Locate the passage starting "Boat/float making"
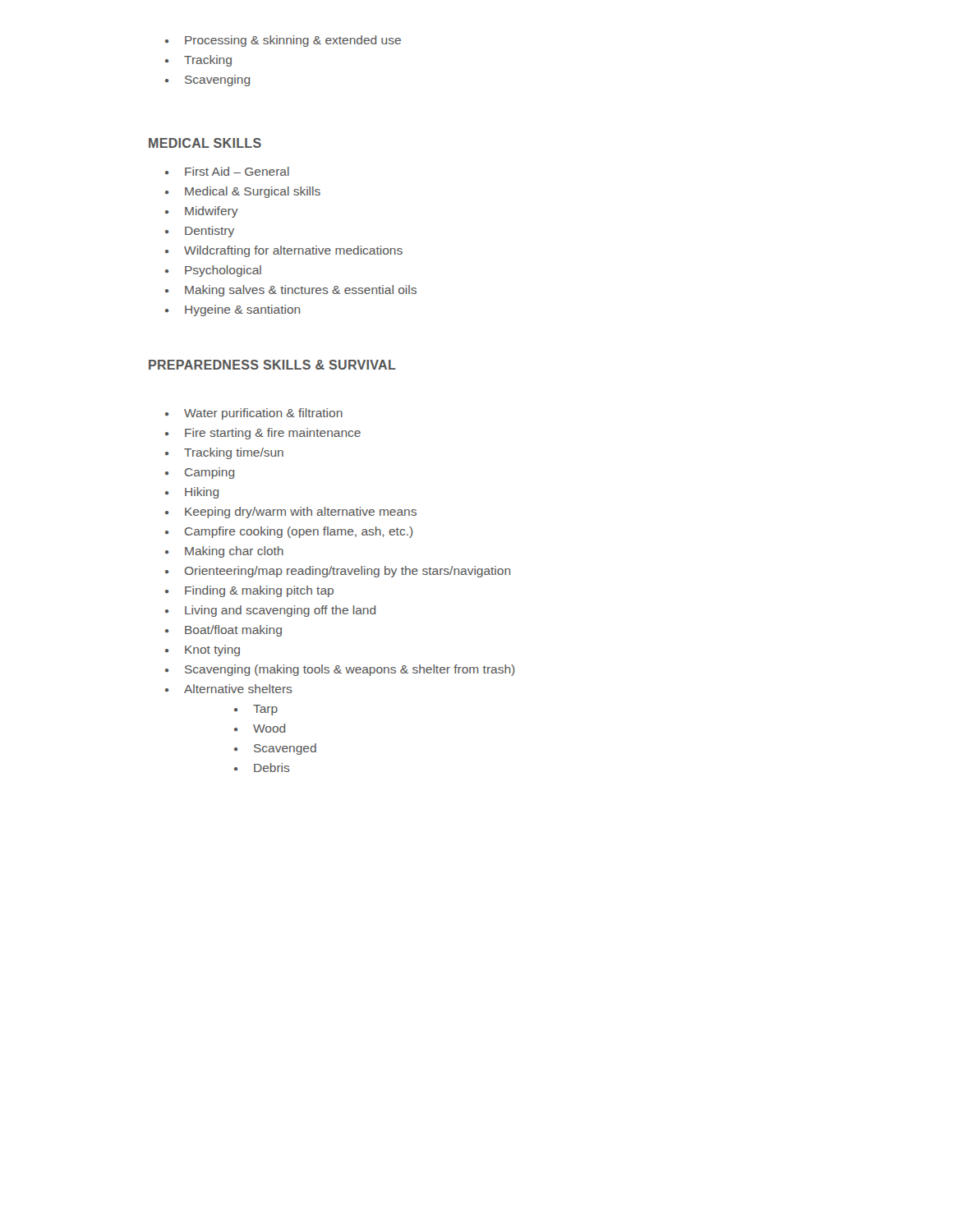This screenshot has height=1232, width=953. [233, 630]
